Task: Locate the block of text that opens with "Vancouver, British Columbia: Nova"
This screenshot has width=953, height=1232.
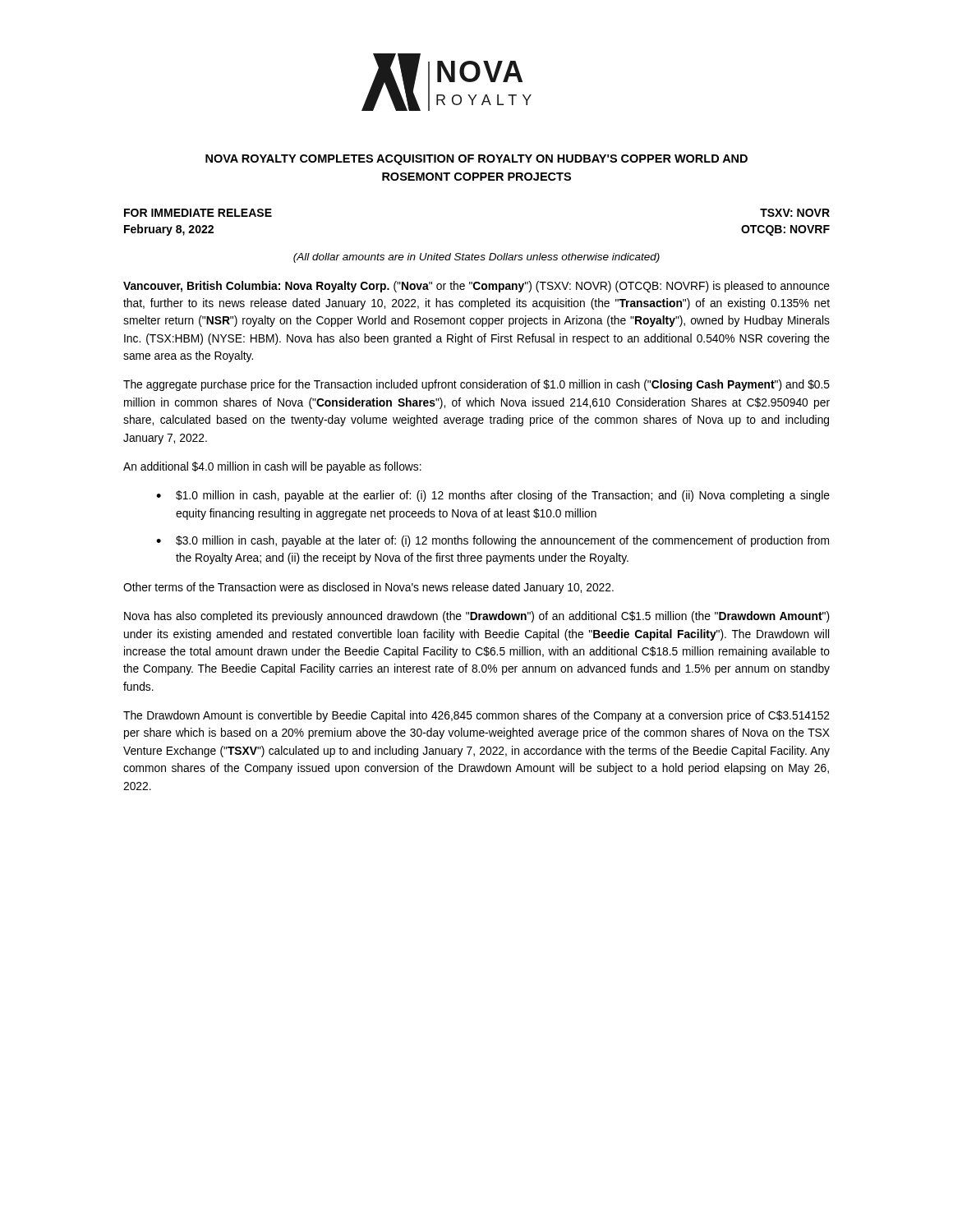Action: coord(476,321)
